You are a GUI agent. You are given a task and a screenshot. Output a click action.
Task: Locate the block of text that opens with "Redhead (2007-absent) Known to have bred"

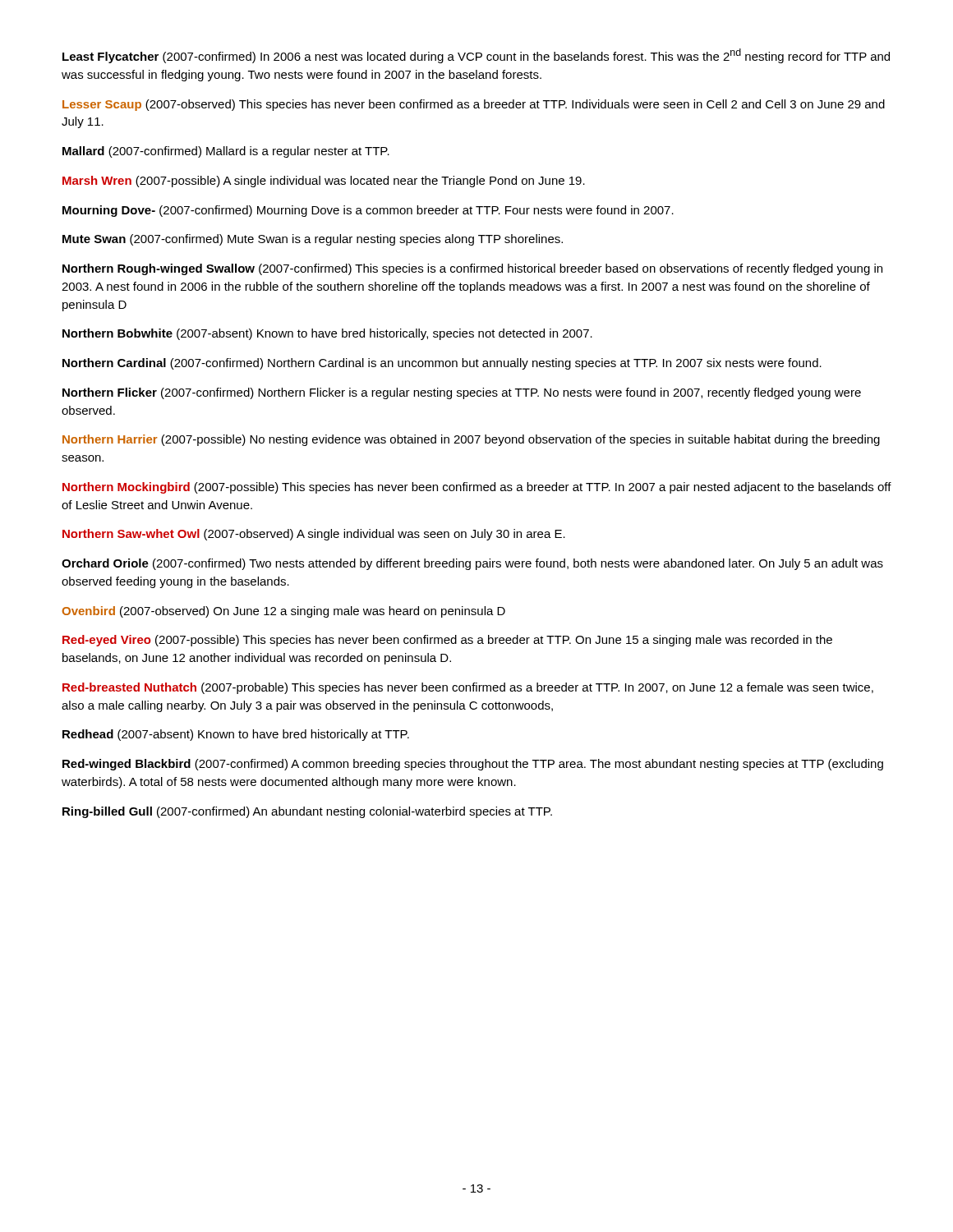pyautogui.click(x=236, y=734)
